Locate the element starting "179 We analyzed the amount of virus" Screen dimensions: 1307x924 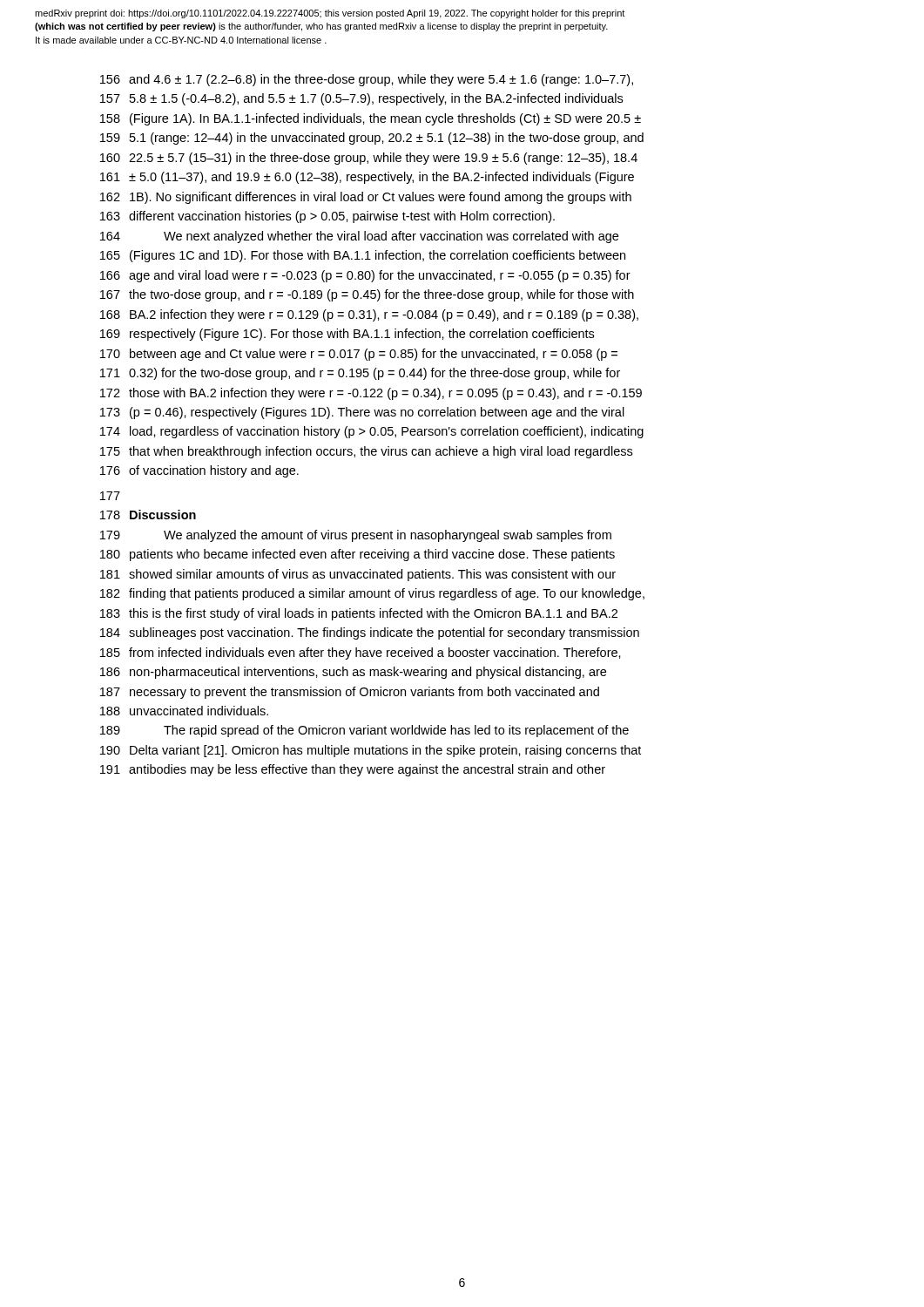462,623
